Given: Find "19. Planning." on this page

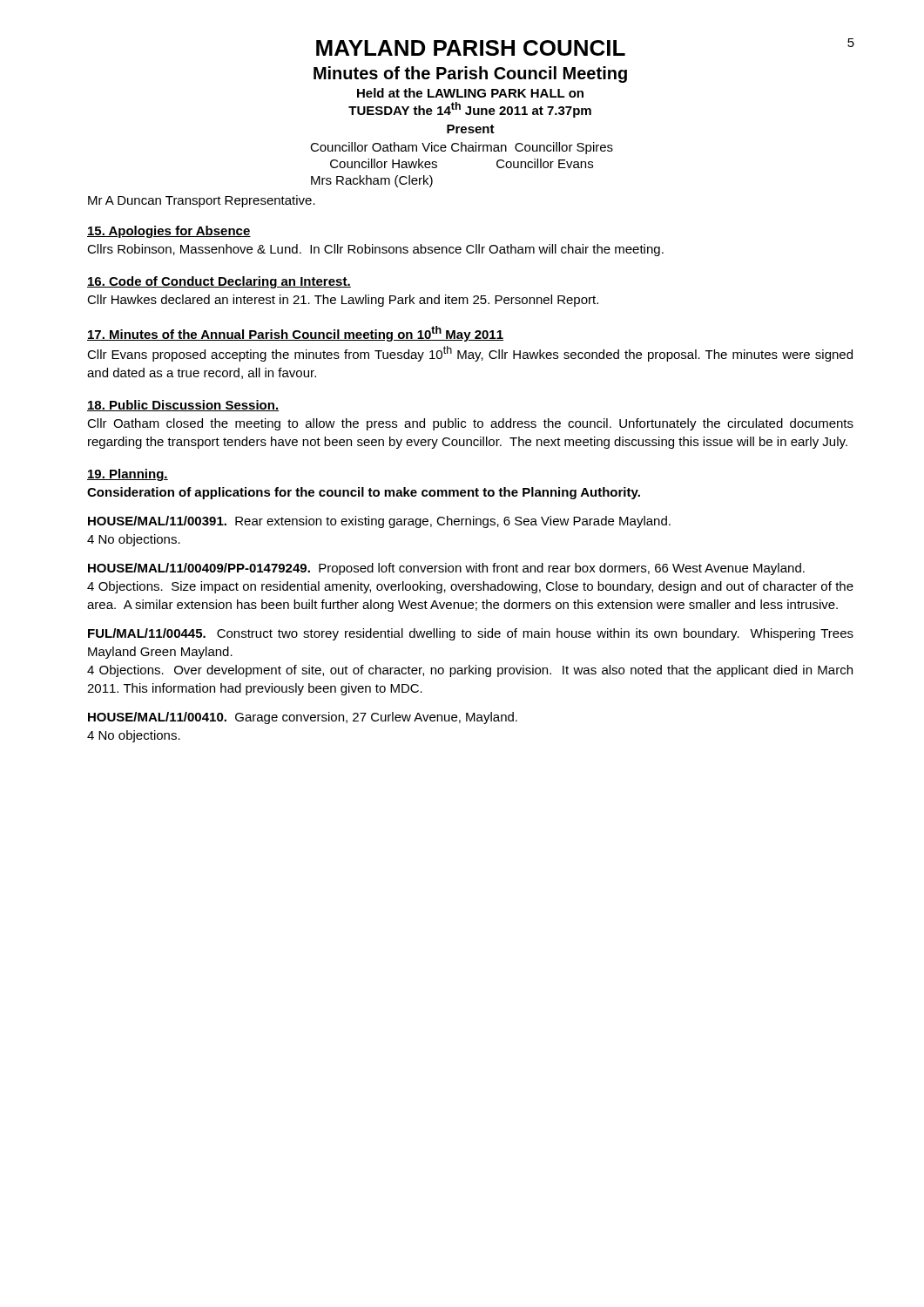Looking at the screenshot, I should (128, 475).
